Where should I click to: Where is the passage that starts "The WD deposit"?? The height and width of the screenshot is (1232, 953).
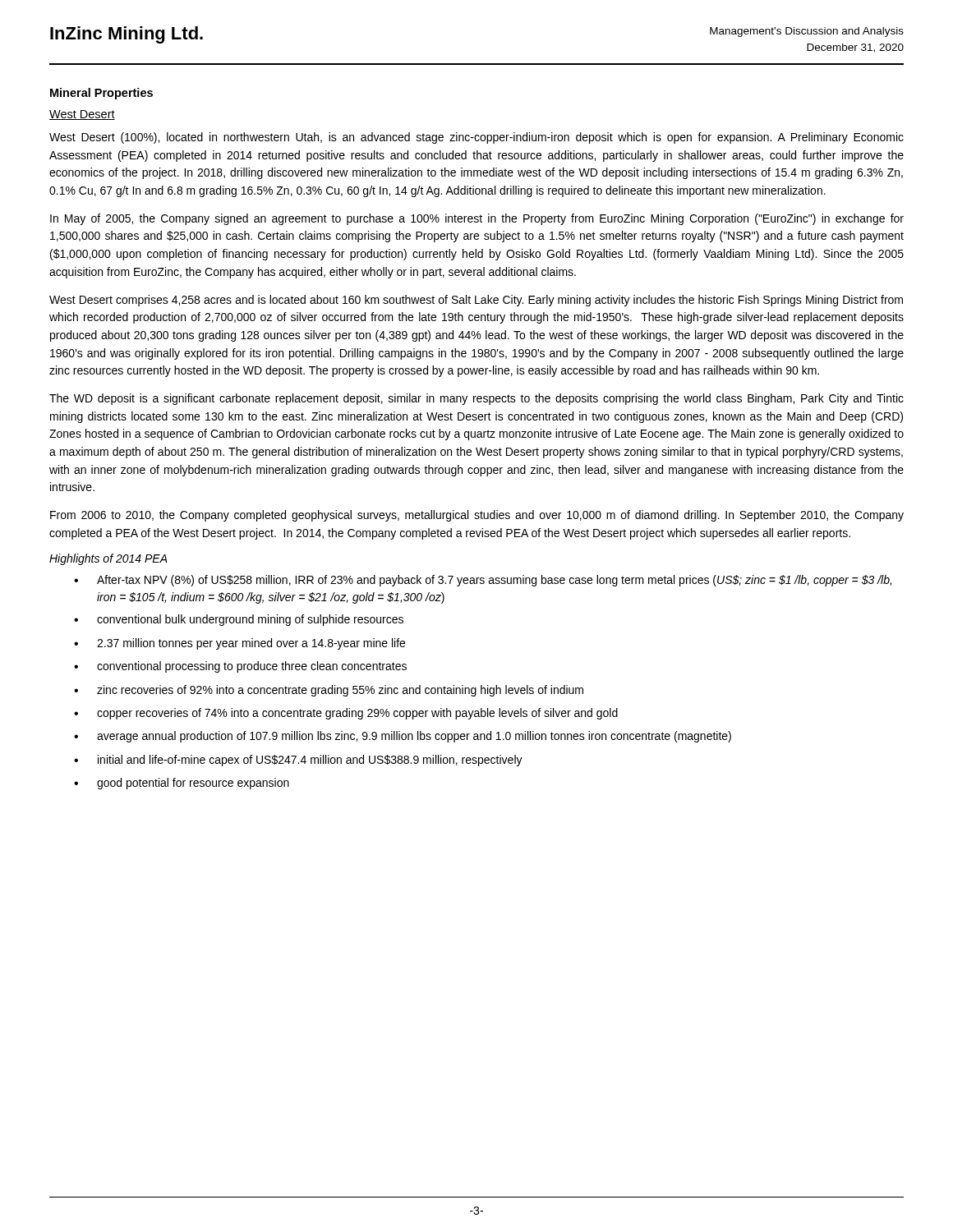pos(476,443)
